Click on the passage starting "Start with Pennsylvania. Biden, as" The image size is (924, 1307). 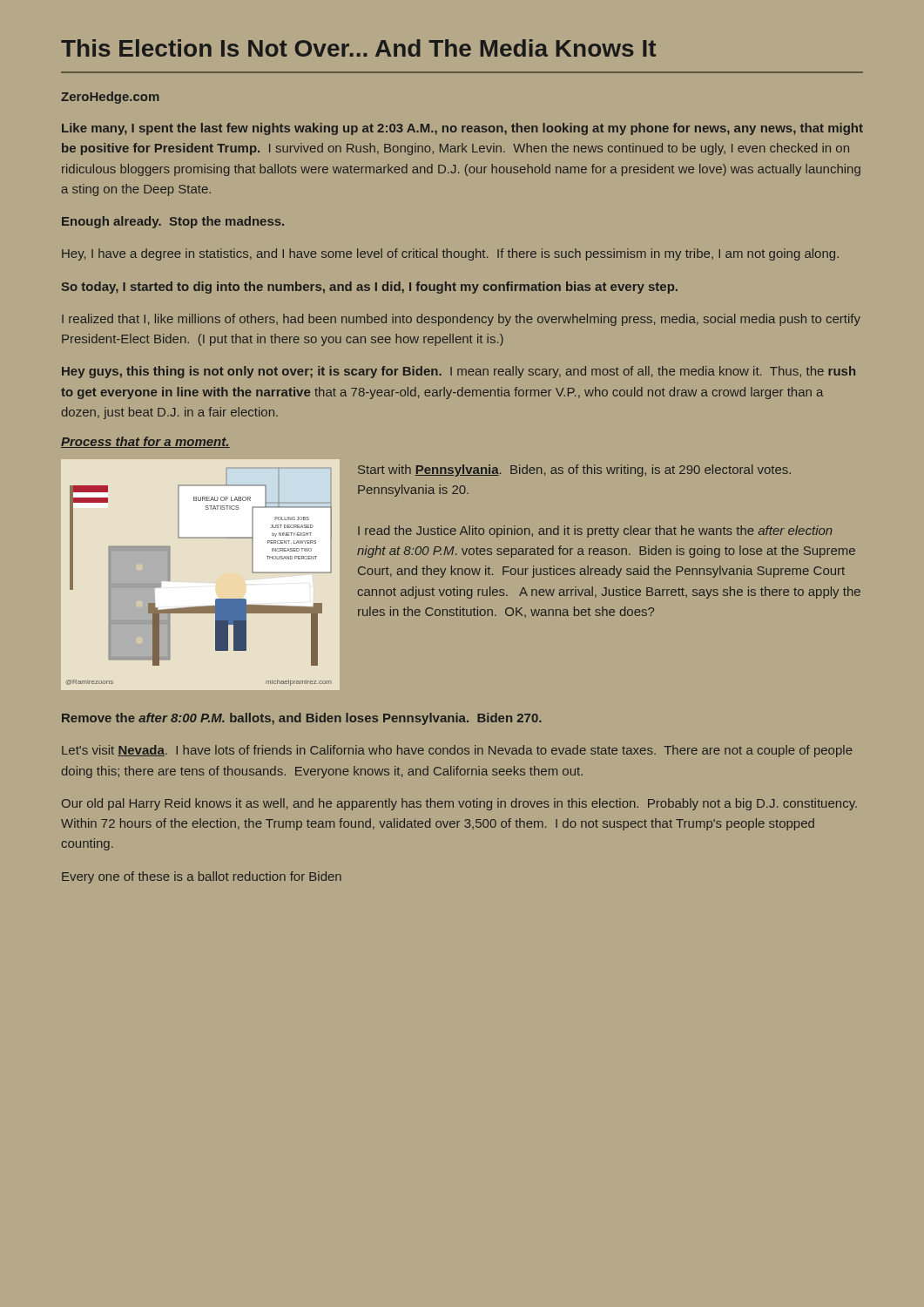[x=609, y=540]
